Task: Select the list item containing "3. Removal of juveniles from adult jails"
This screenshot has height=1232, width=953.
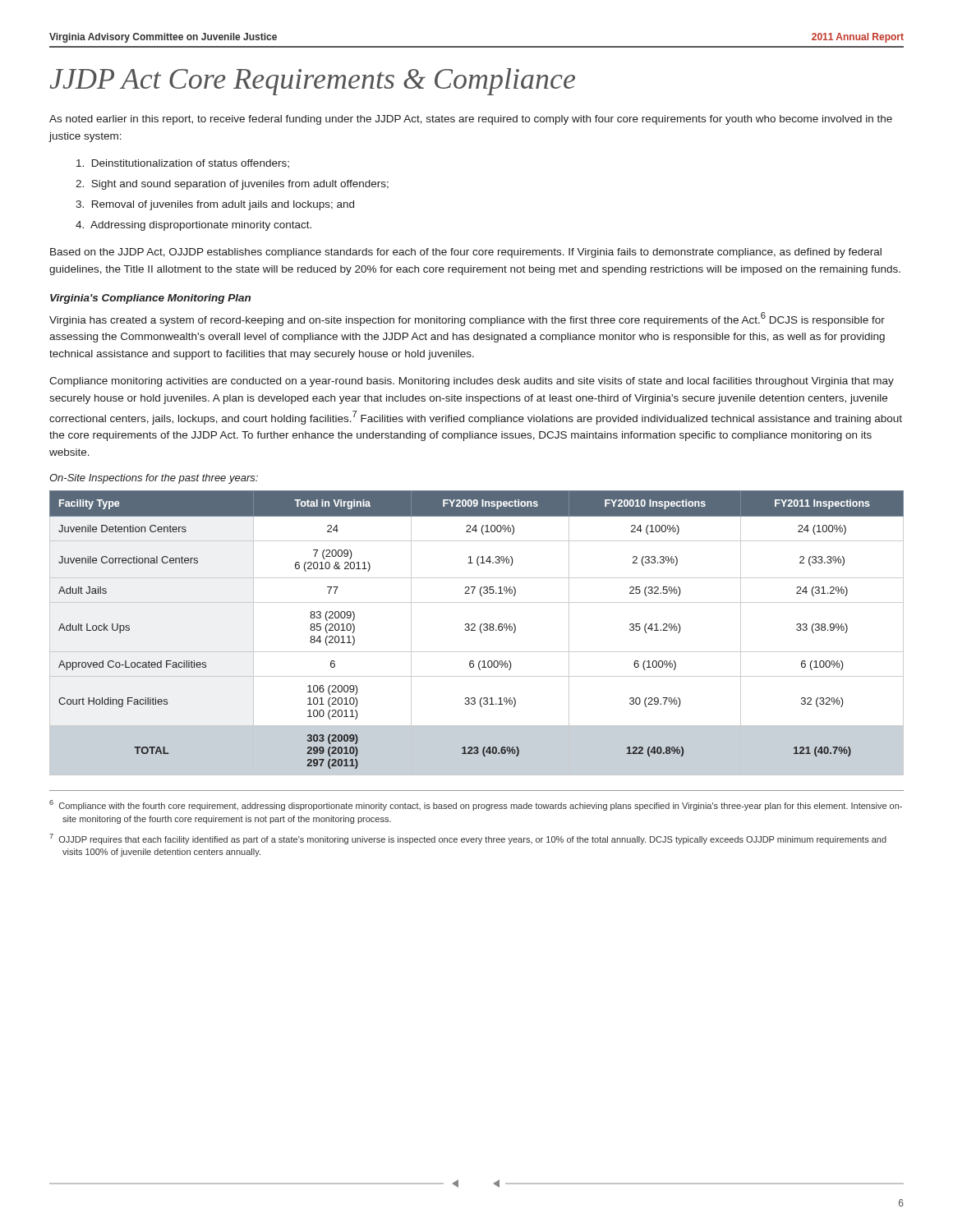Action: click(x=215, y=204)
